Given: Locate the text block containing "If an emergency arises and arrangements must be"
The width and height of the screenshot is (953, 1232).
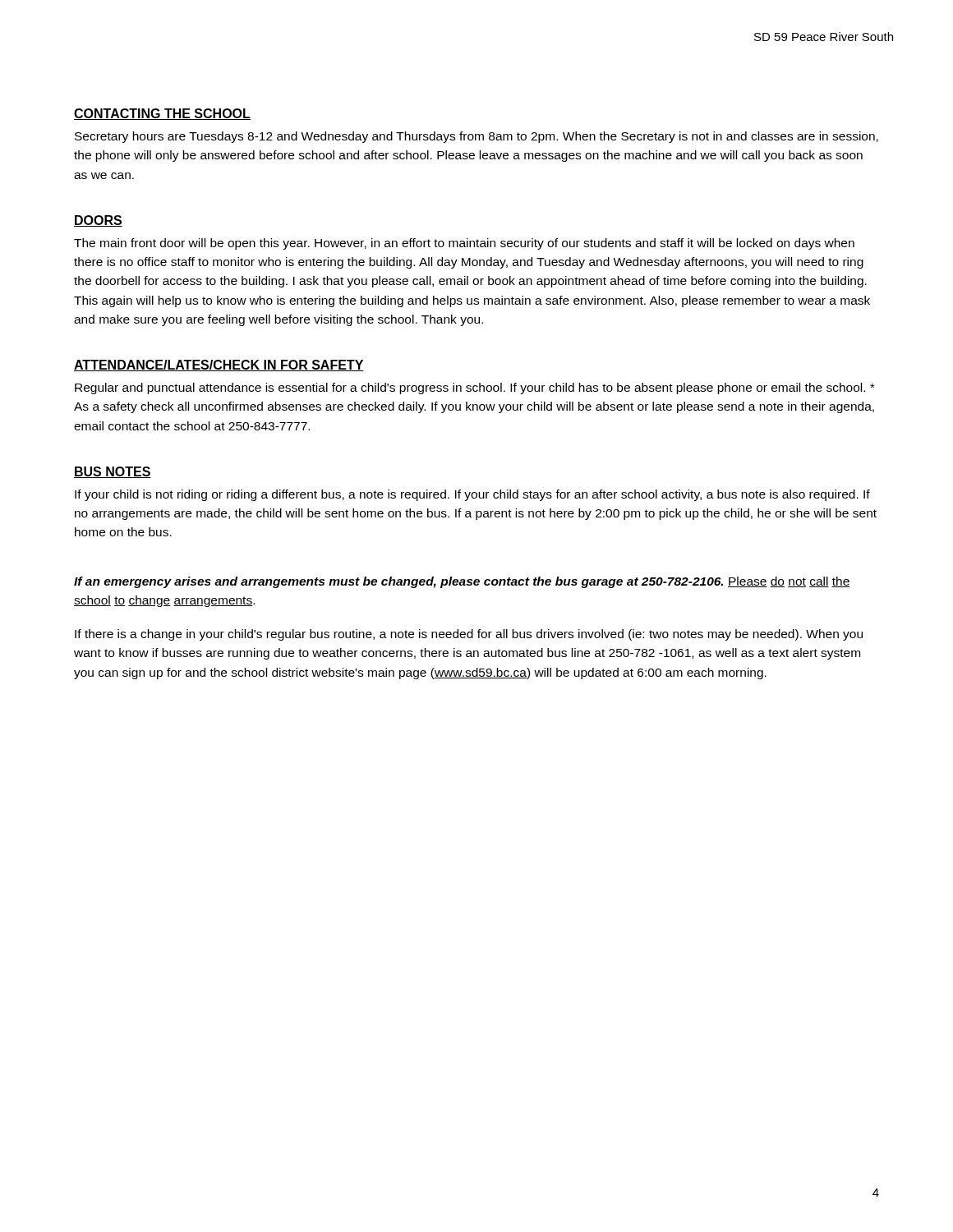Looking at the screenshot, I should (462, 590).
